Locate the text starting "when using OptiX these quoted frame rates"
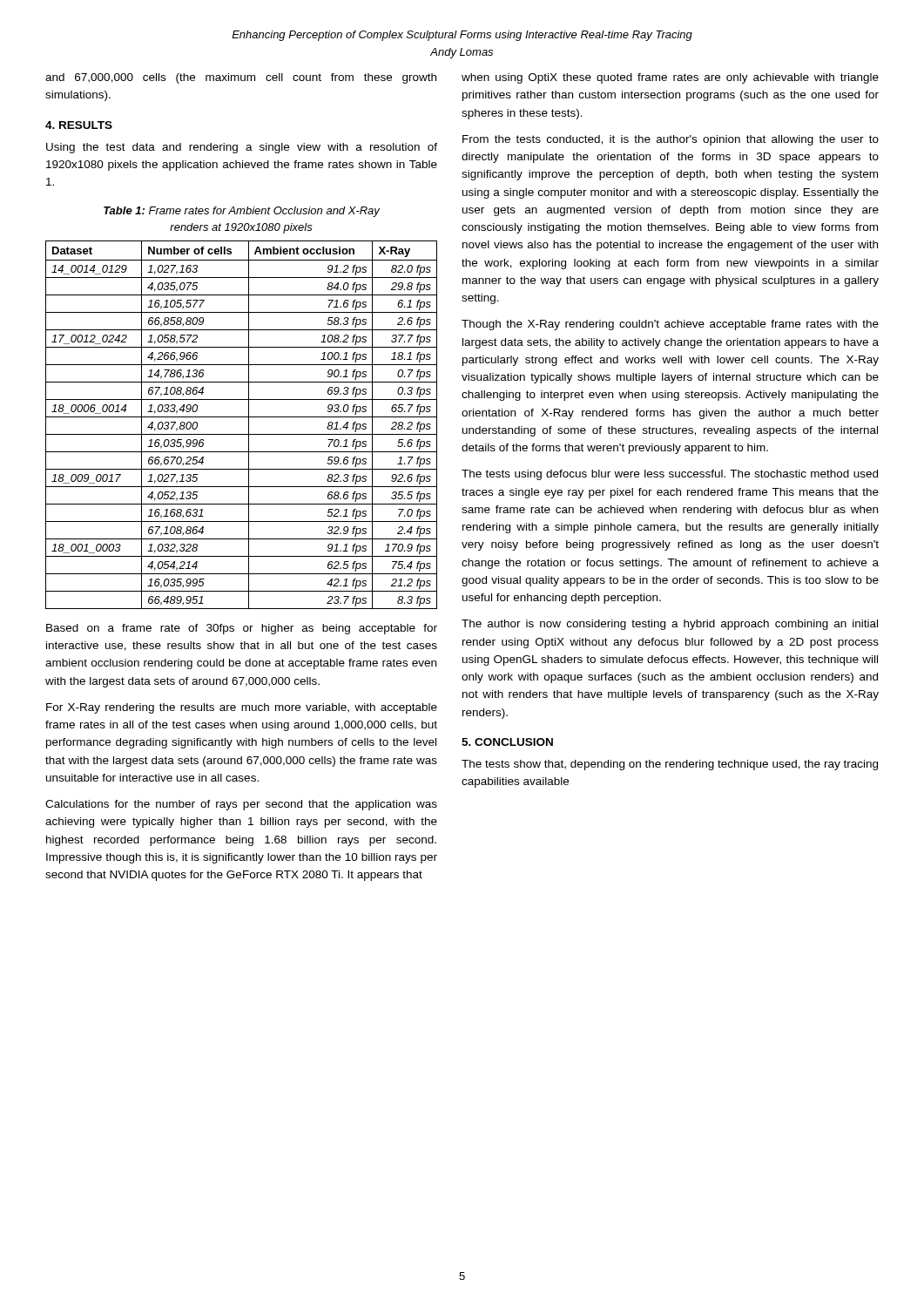Image resolution: width=924 pixels, height=1307 pixels. [x=670, y=95]
